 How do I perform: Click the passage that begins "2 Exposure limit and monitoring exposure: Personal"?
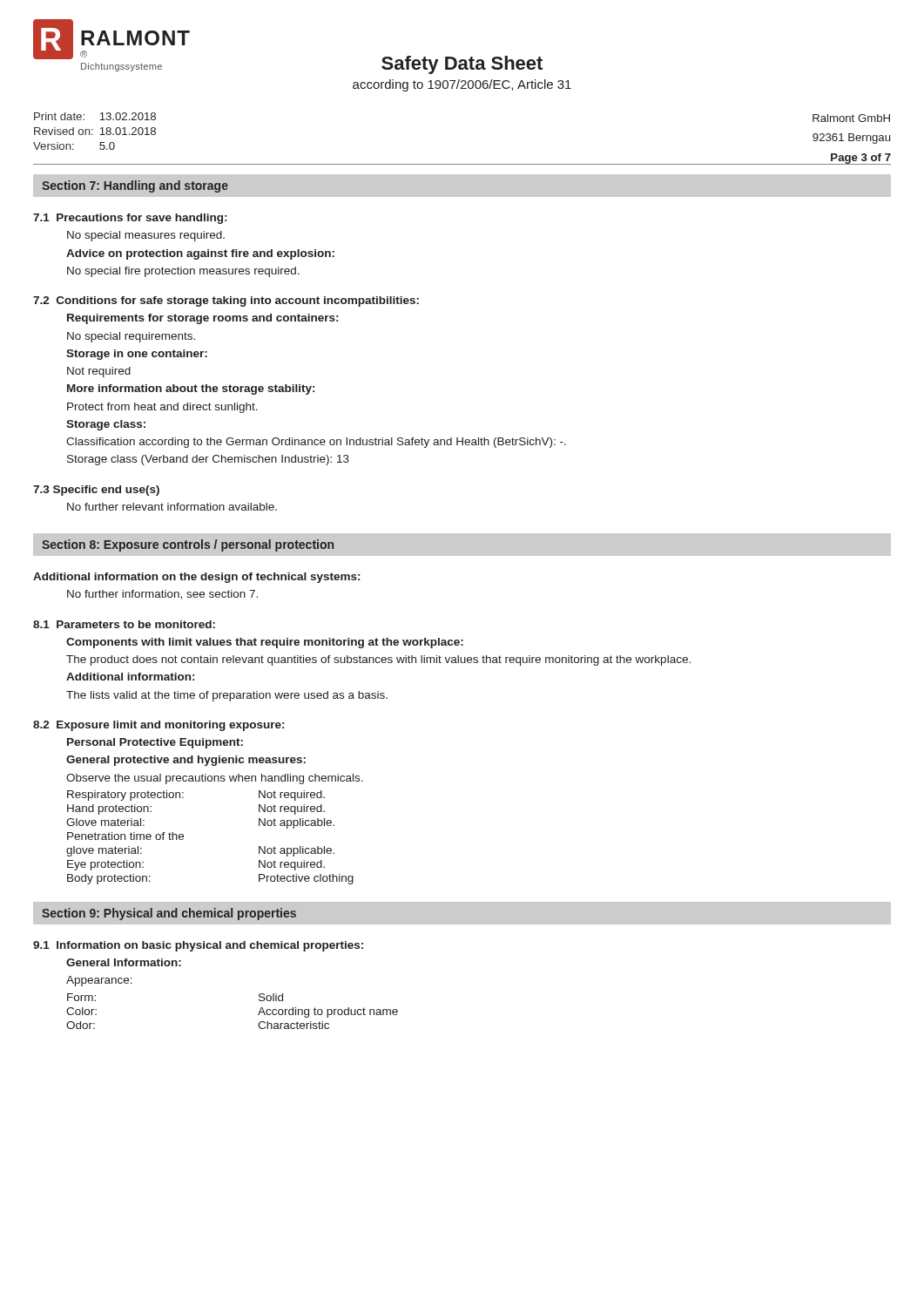158,726
